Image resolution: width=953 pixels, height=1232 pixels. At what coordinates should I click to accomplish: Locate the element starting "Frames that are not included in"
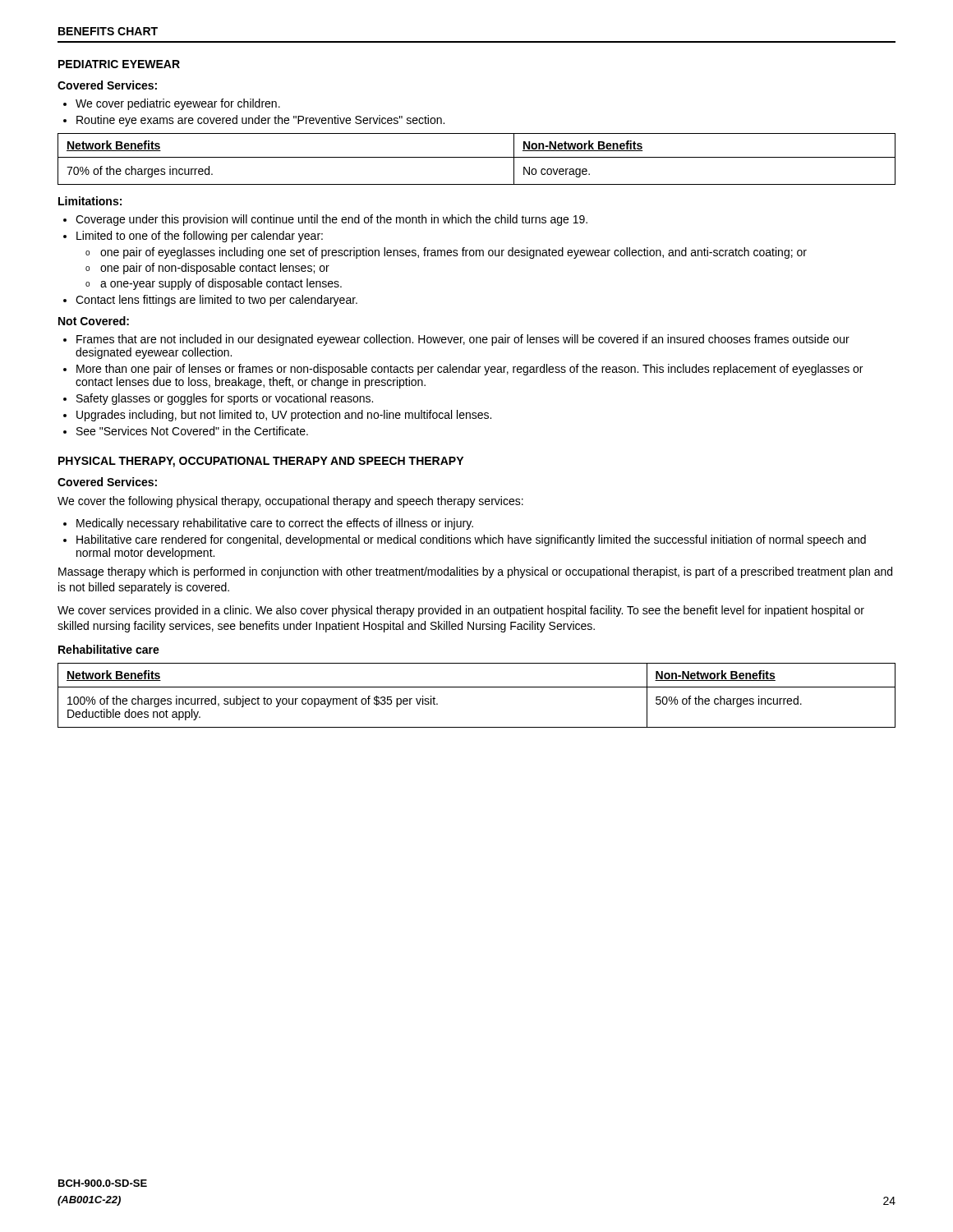point(462,346)
